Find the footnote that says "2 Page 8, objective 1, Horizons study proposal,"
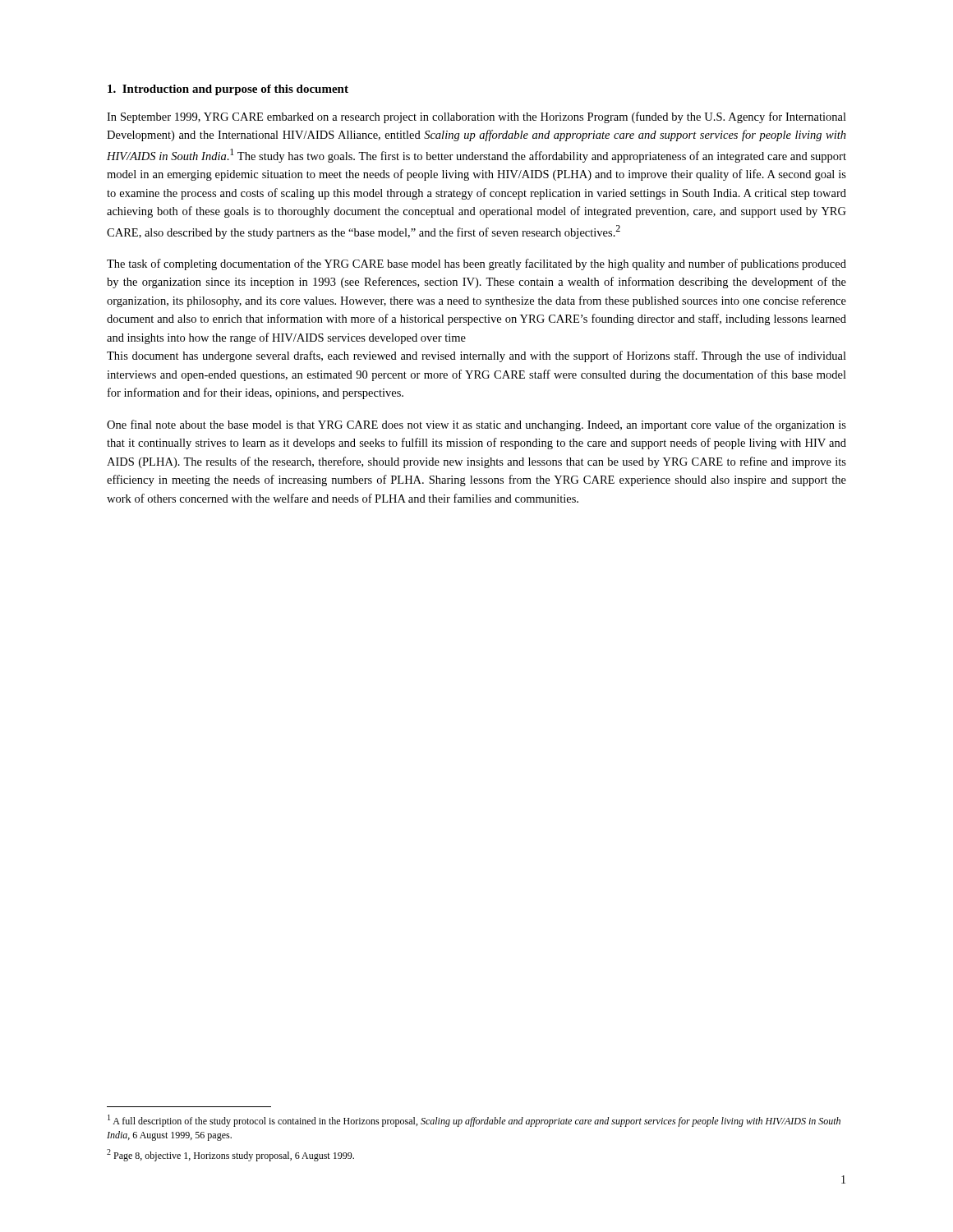Screen dimensions: 1232x953 231,1154
